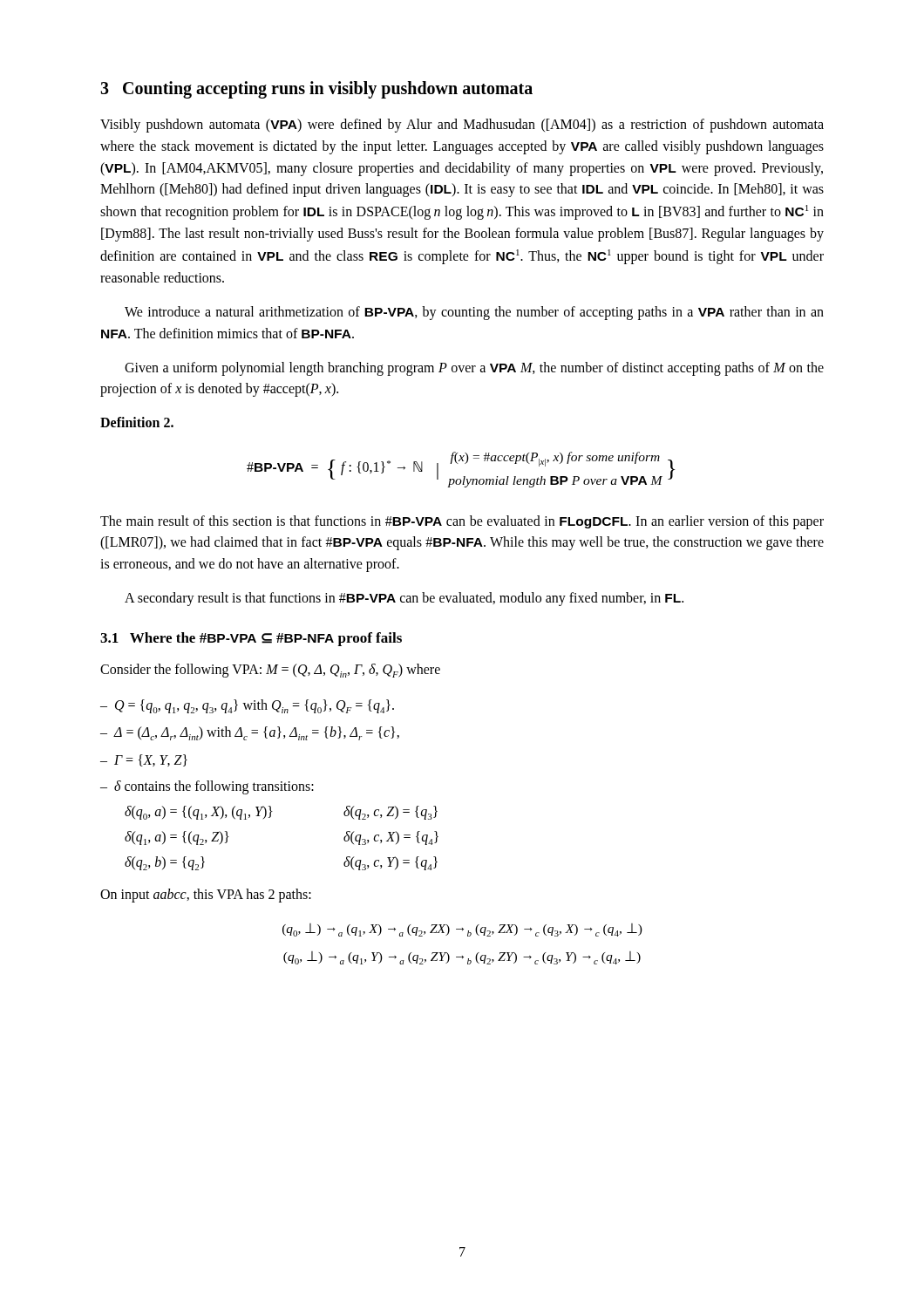The image size is (924, 1308).
Task: Find the formula containing "BP-VPA = { f : {0,1}*"
Action: click(462, 468)
